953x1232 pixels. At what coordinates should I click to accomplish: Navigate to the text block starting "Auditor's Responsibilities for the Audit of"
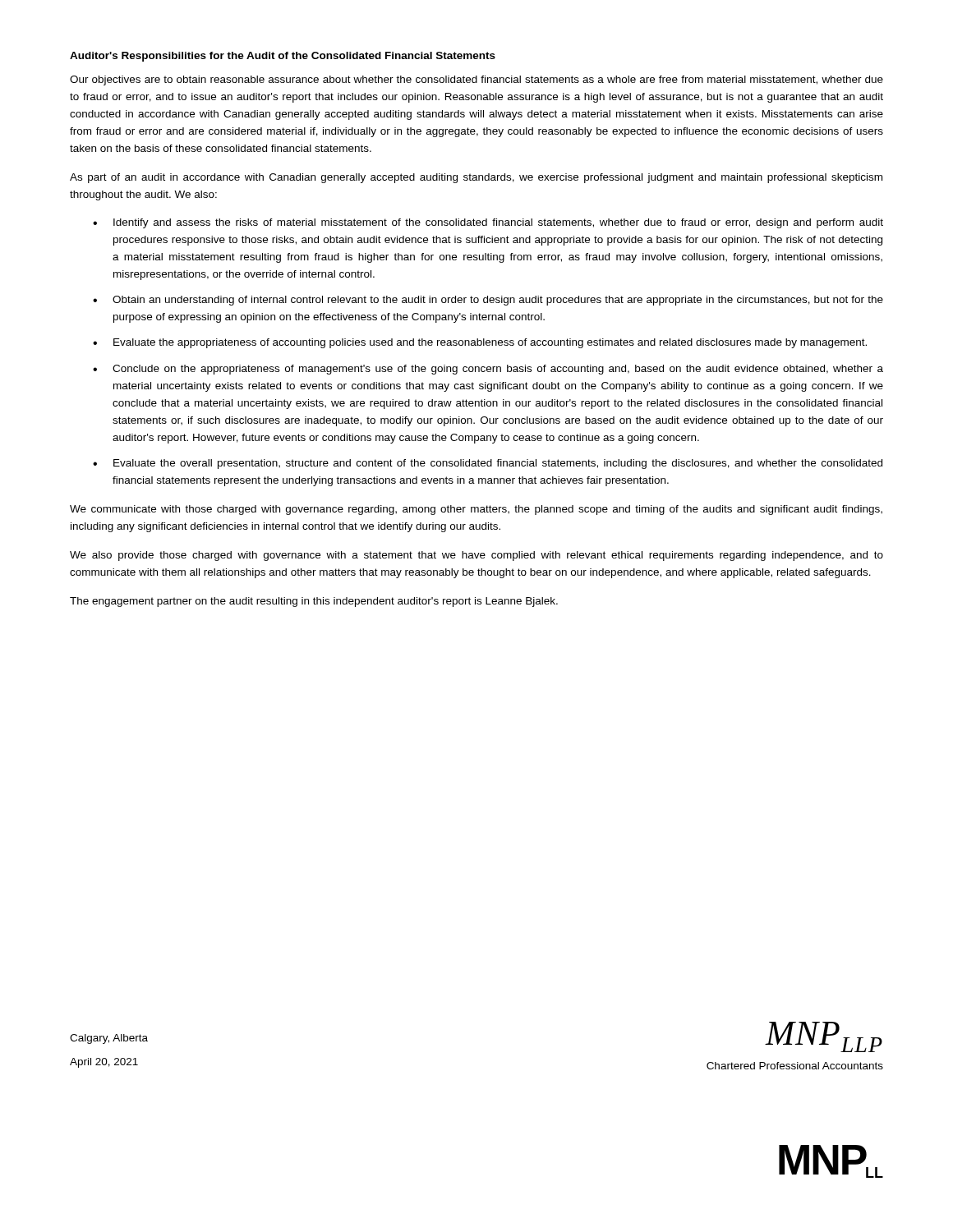pyautogui.click(x=283, y=55)
